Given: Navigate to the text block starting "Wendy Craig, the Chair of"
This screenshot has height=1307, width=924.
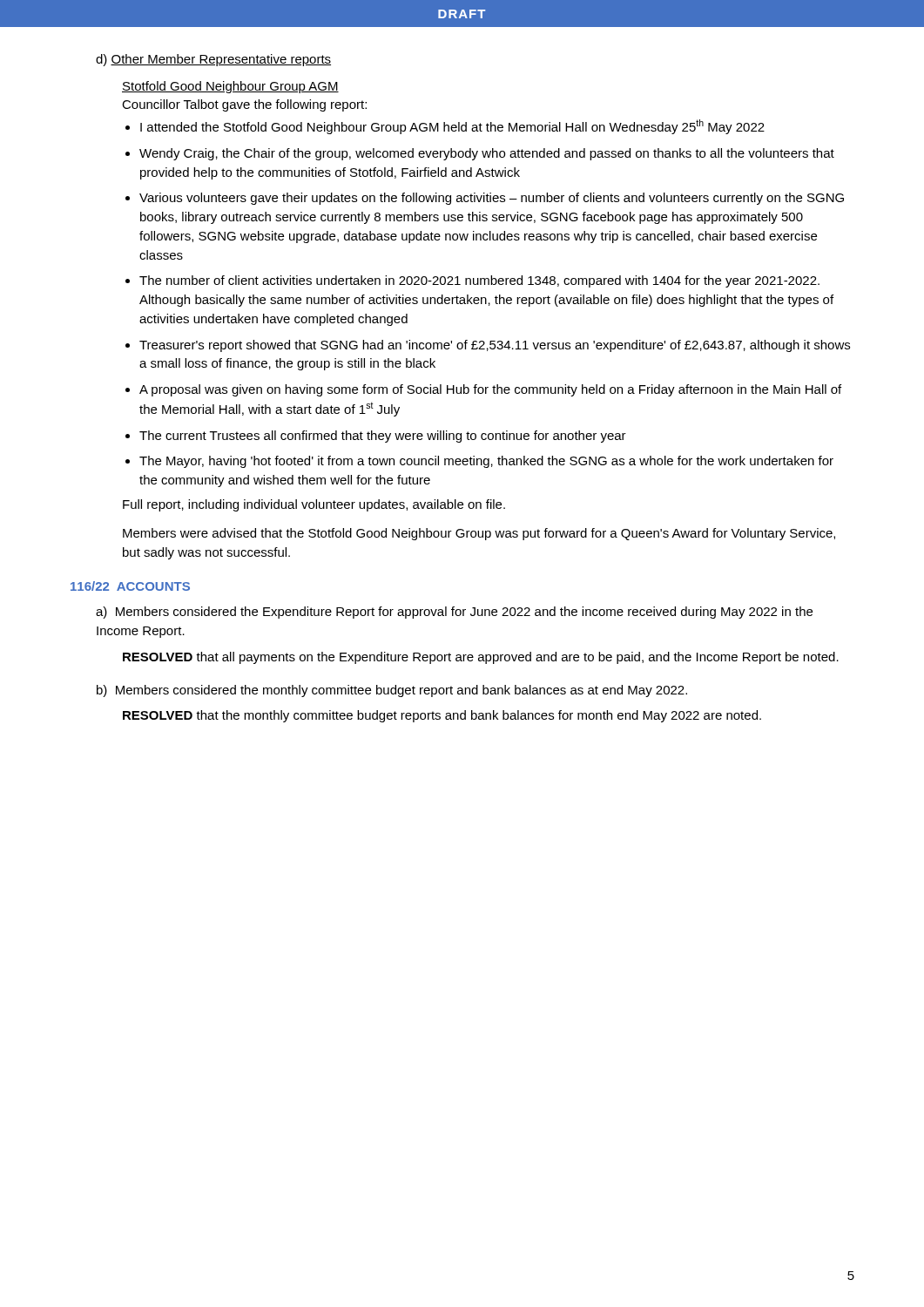Looking at the screenshot, I should pyautogui.click(x=487, y=162).
